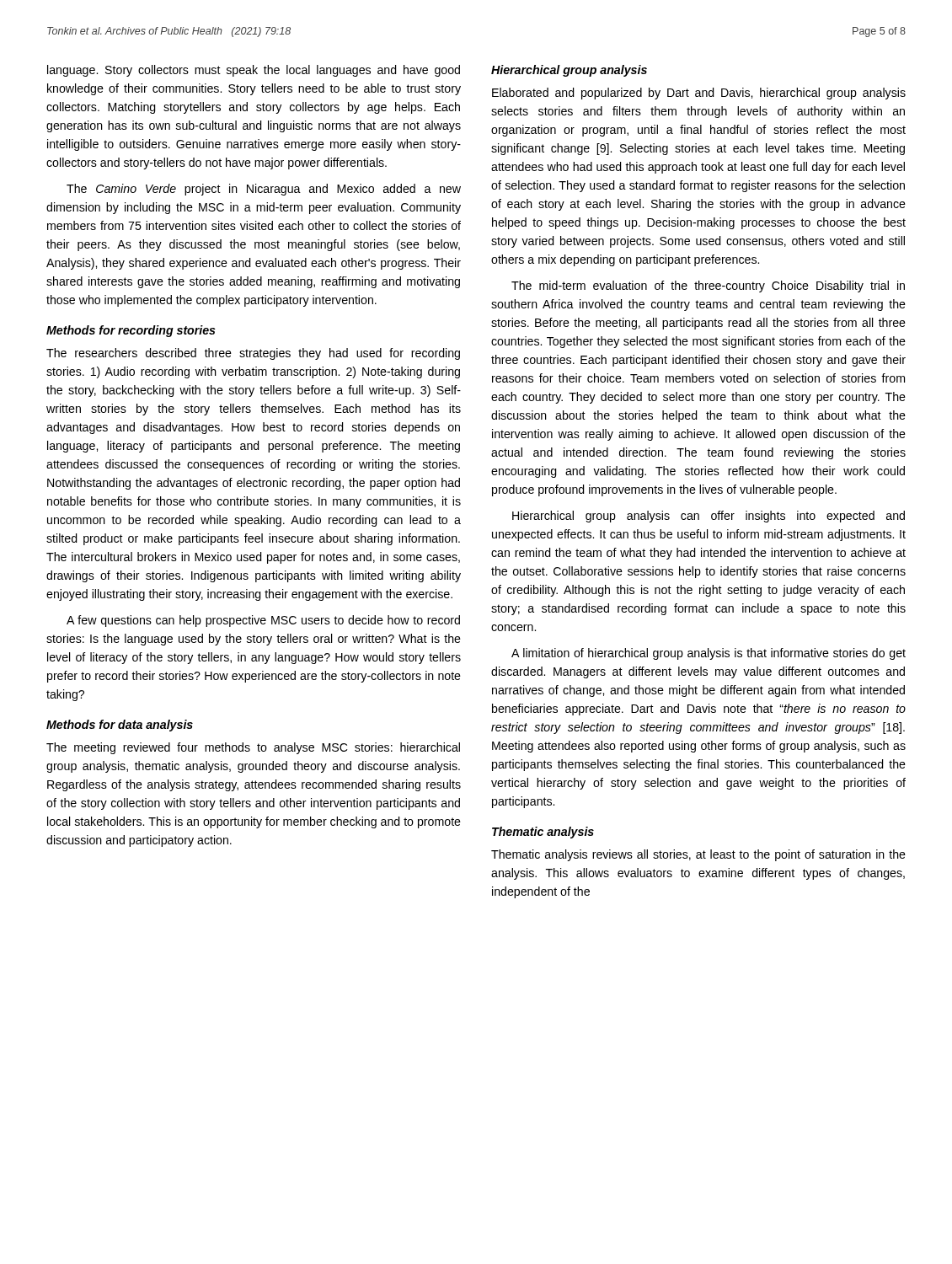The height and width of the screenshot is (1264, 952).
Task: Locate the block of text that opens with "Elaborated and popularized by Dart and Davis, hierarchical"
Action: pos(698,176)
